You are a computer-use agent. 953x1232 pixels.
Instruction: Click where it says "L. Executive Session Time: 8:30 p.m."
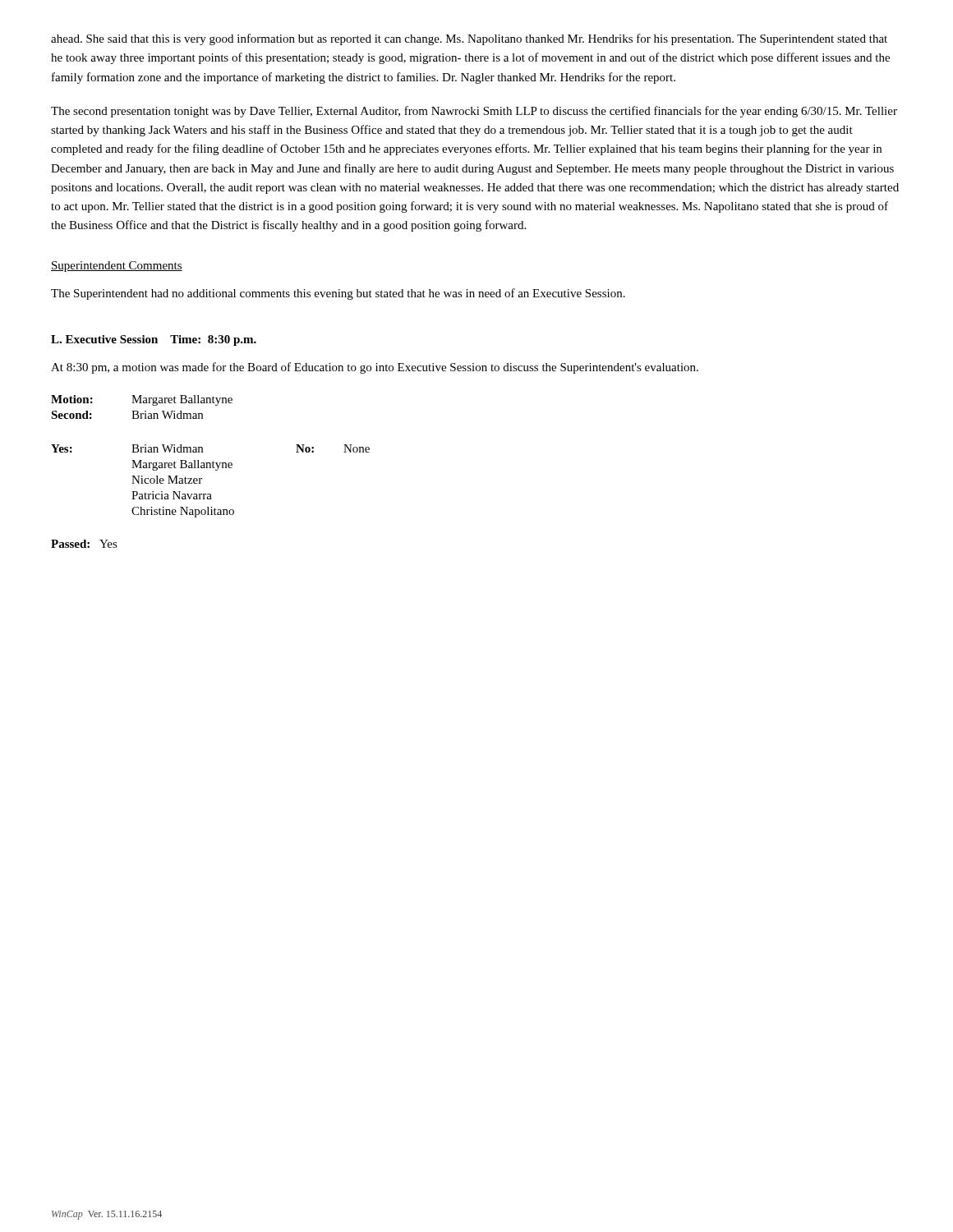coord(154,339)
